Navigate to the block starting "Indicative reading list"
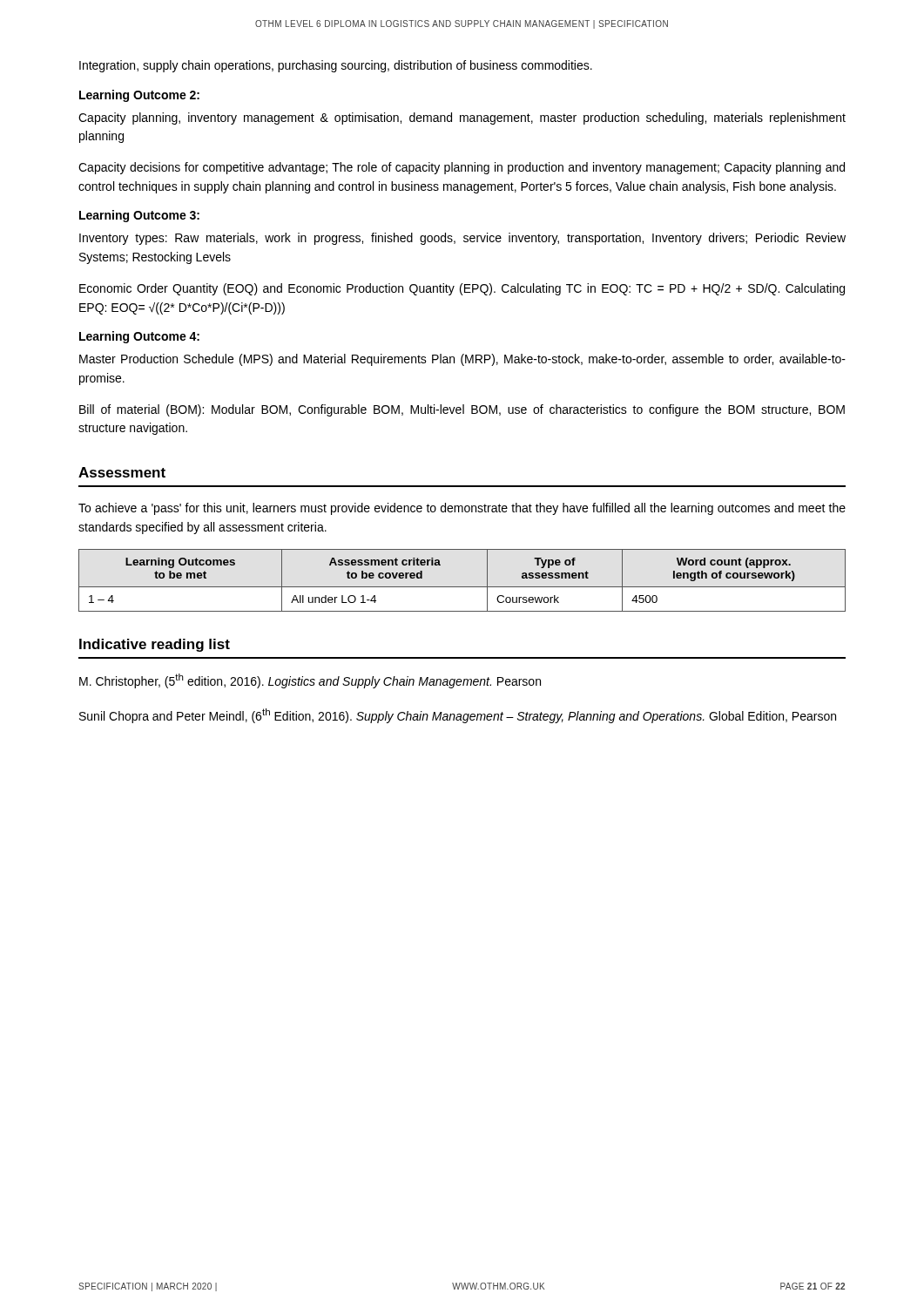This screenshot has height=1307, width=924. click(462, 648)
